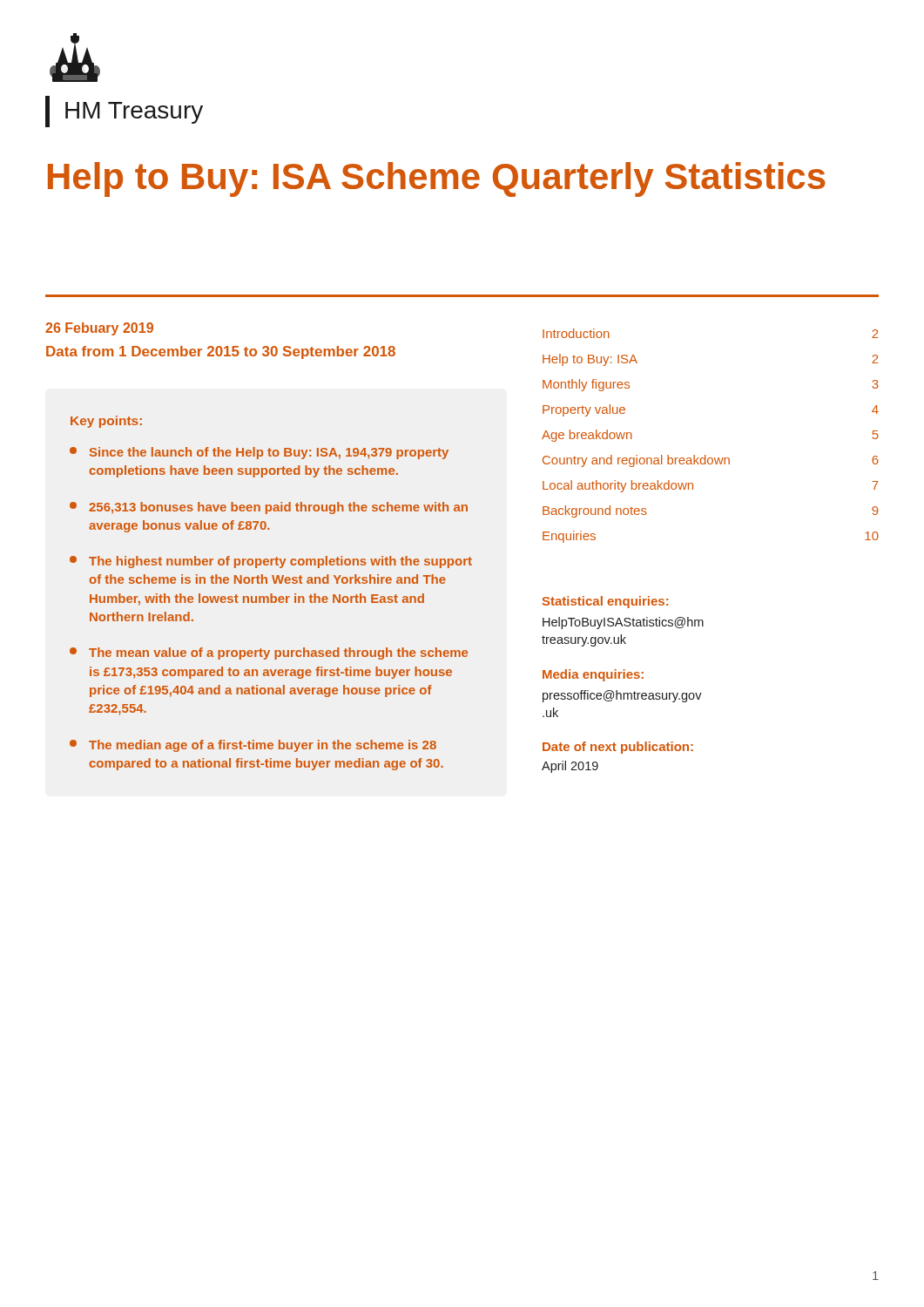
Task: Find the list item with the text "Since the launch of the Help"
Action: (x=274, y=461)
